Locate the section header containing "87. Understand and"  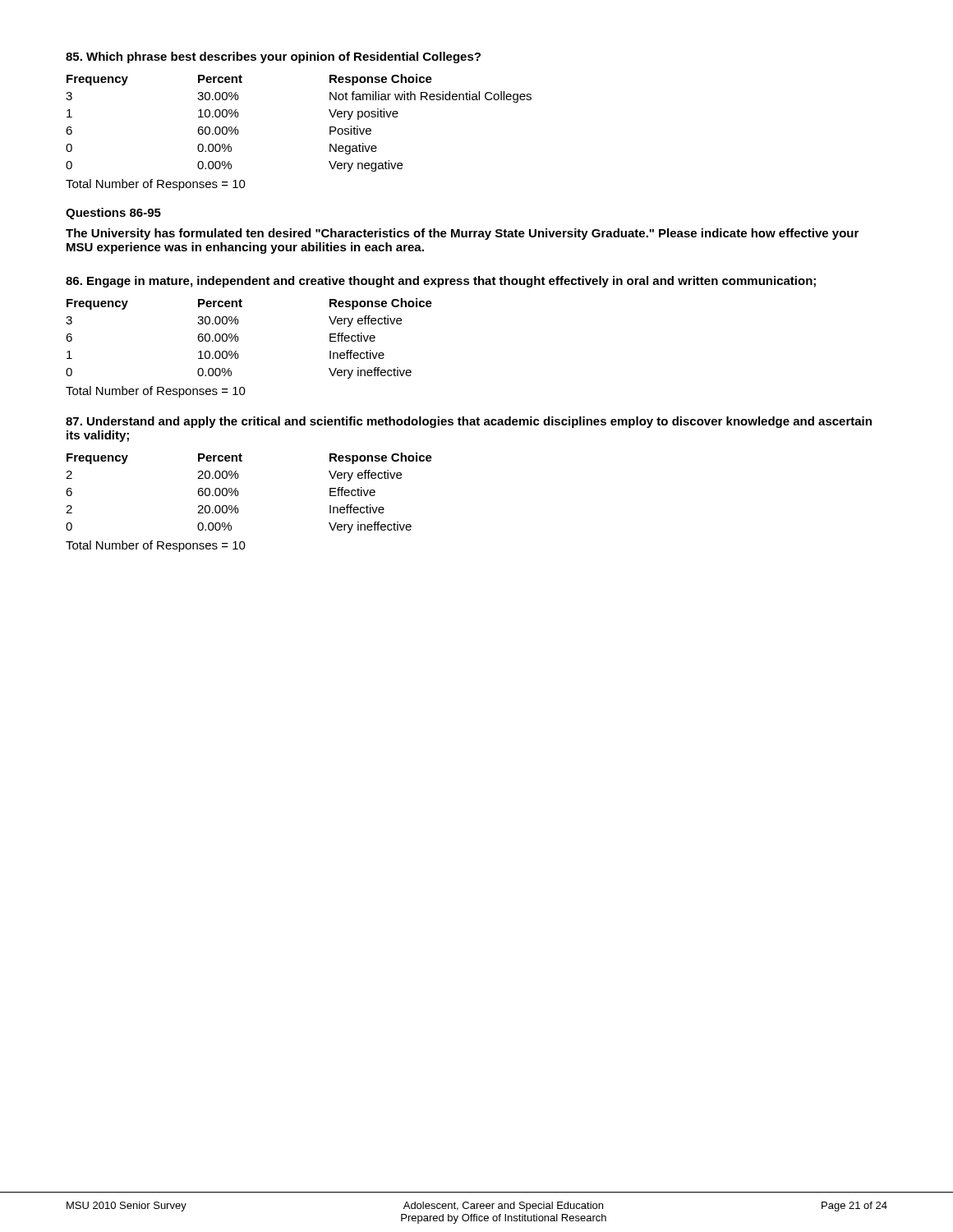(x=469, y=428)
